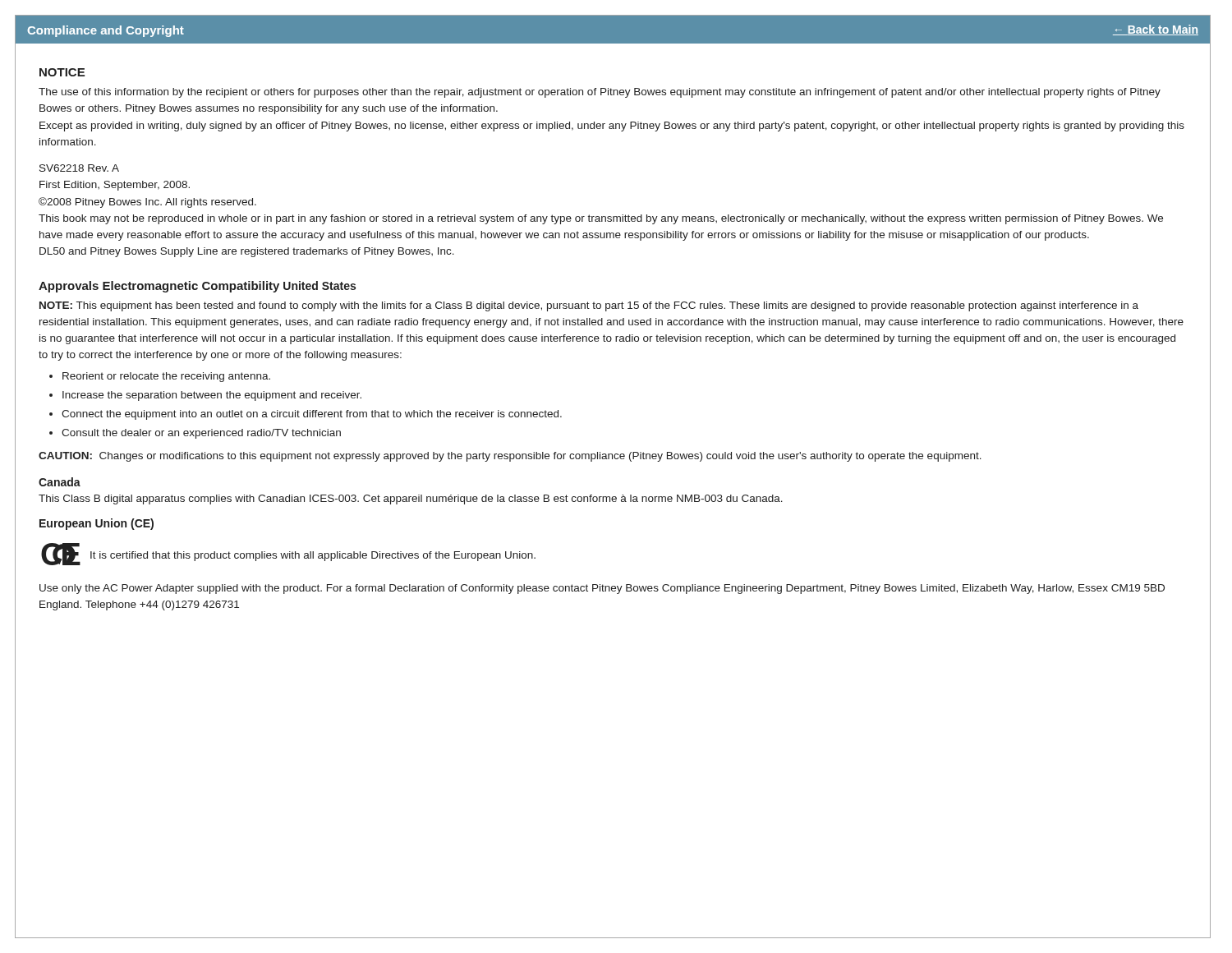Click on the block starting "The use of this information by the recipient"
Viewport: 1232px width, 953px height.
(x=612, y=117)
